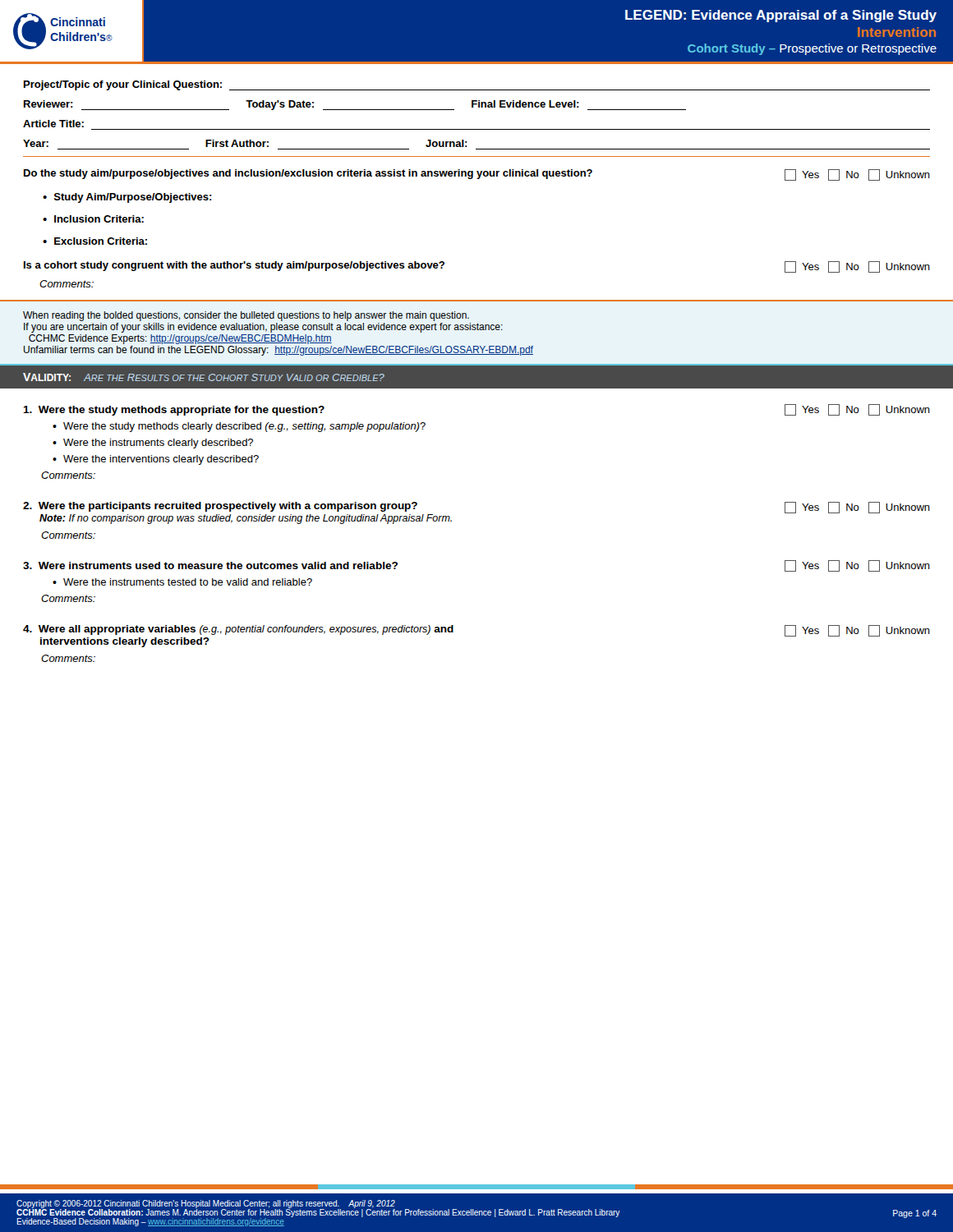Navigate to the text starting "• Inclusion Criteria:"
Image resolution: width=953 pixels, height=1232 pixels.
tap(94, 219)
